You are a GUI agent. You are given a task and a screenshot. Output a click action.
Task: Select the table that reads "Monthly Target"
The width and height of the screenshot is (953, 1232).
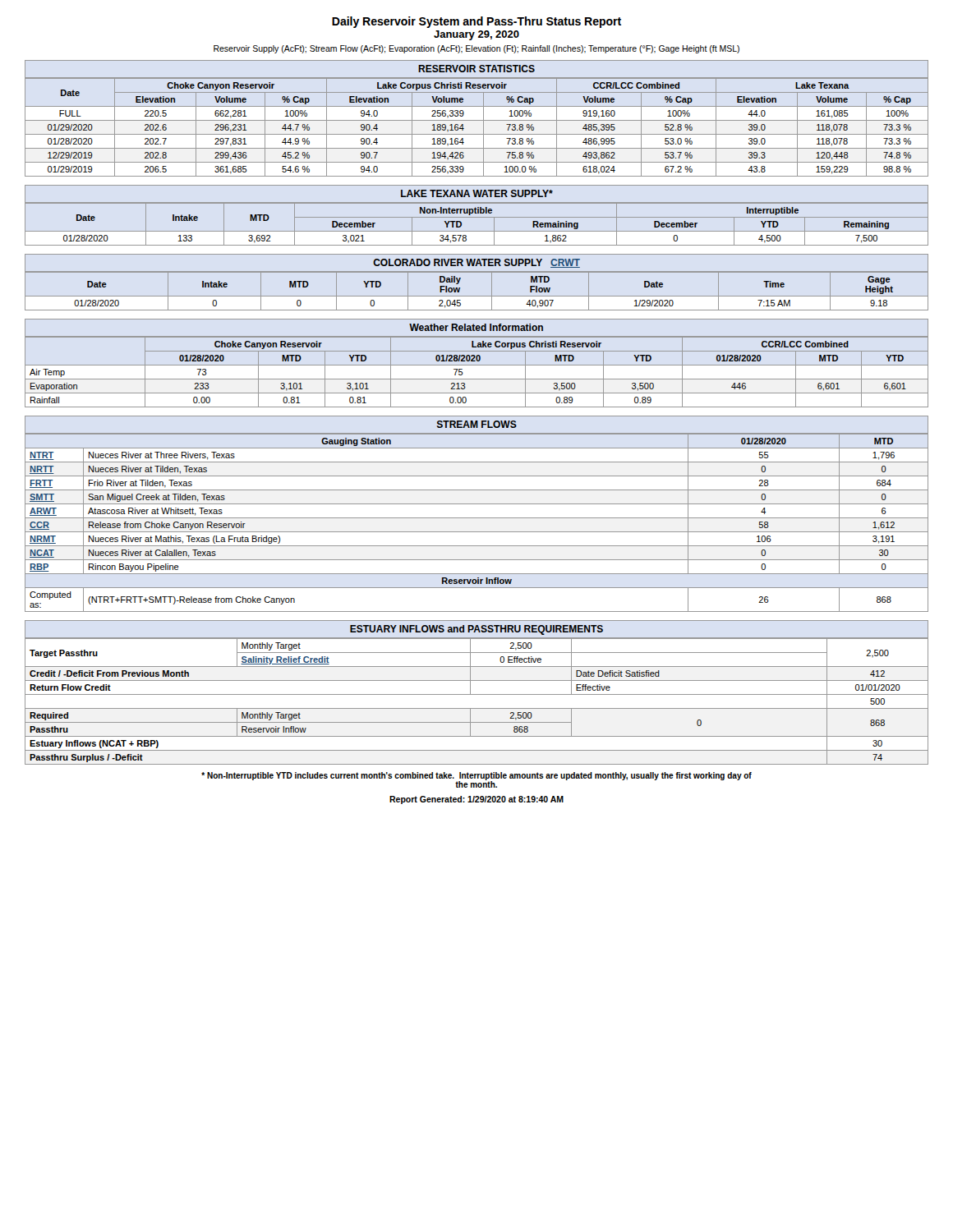(x=476, y=701)
